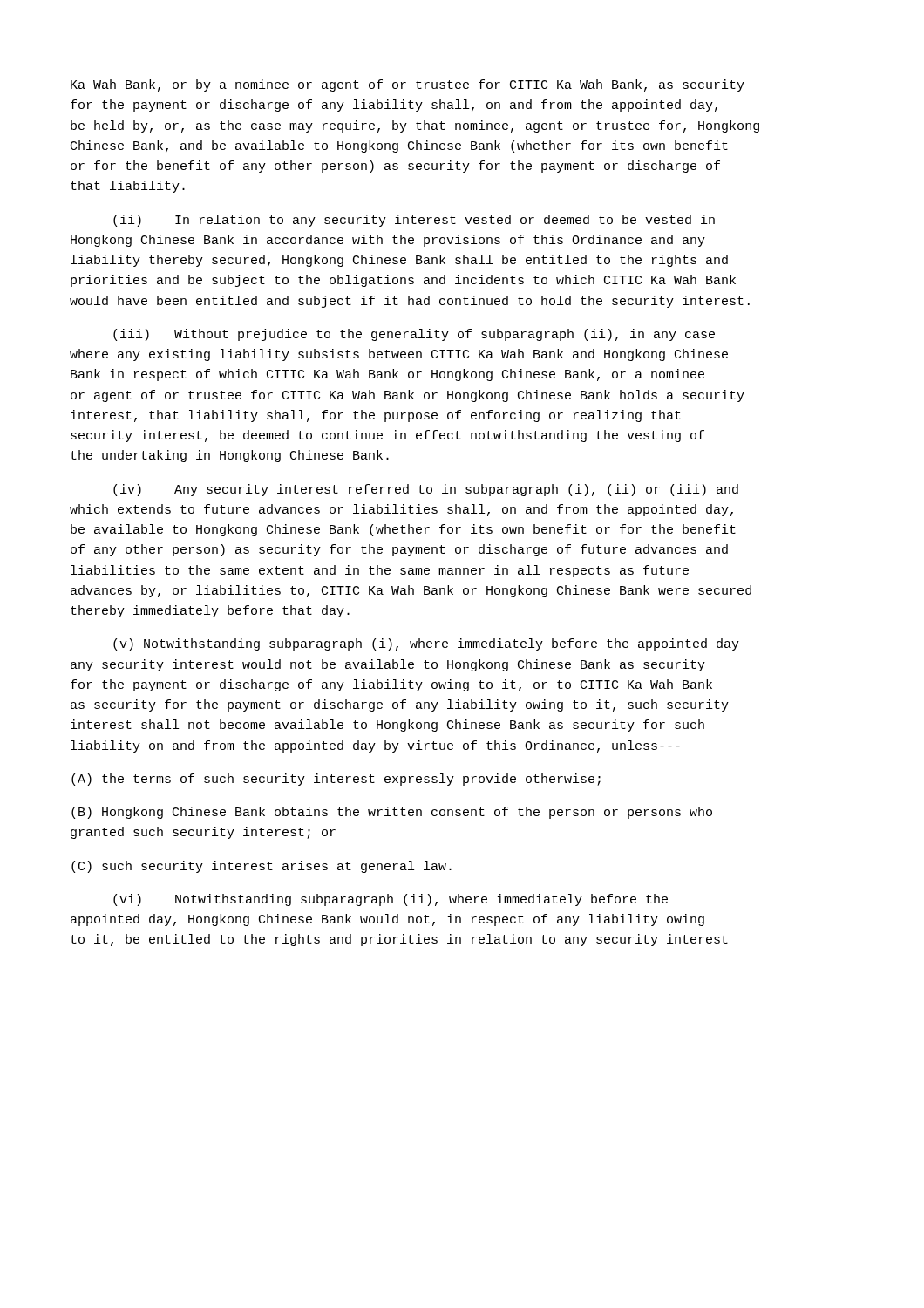This screenshot has height=1308, width=924.
Task: Locate the text starting "(B) Hongkong Chinese Bank obtains the written"
Action: coord(462,823)
